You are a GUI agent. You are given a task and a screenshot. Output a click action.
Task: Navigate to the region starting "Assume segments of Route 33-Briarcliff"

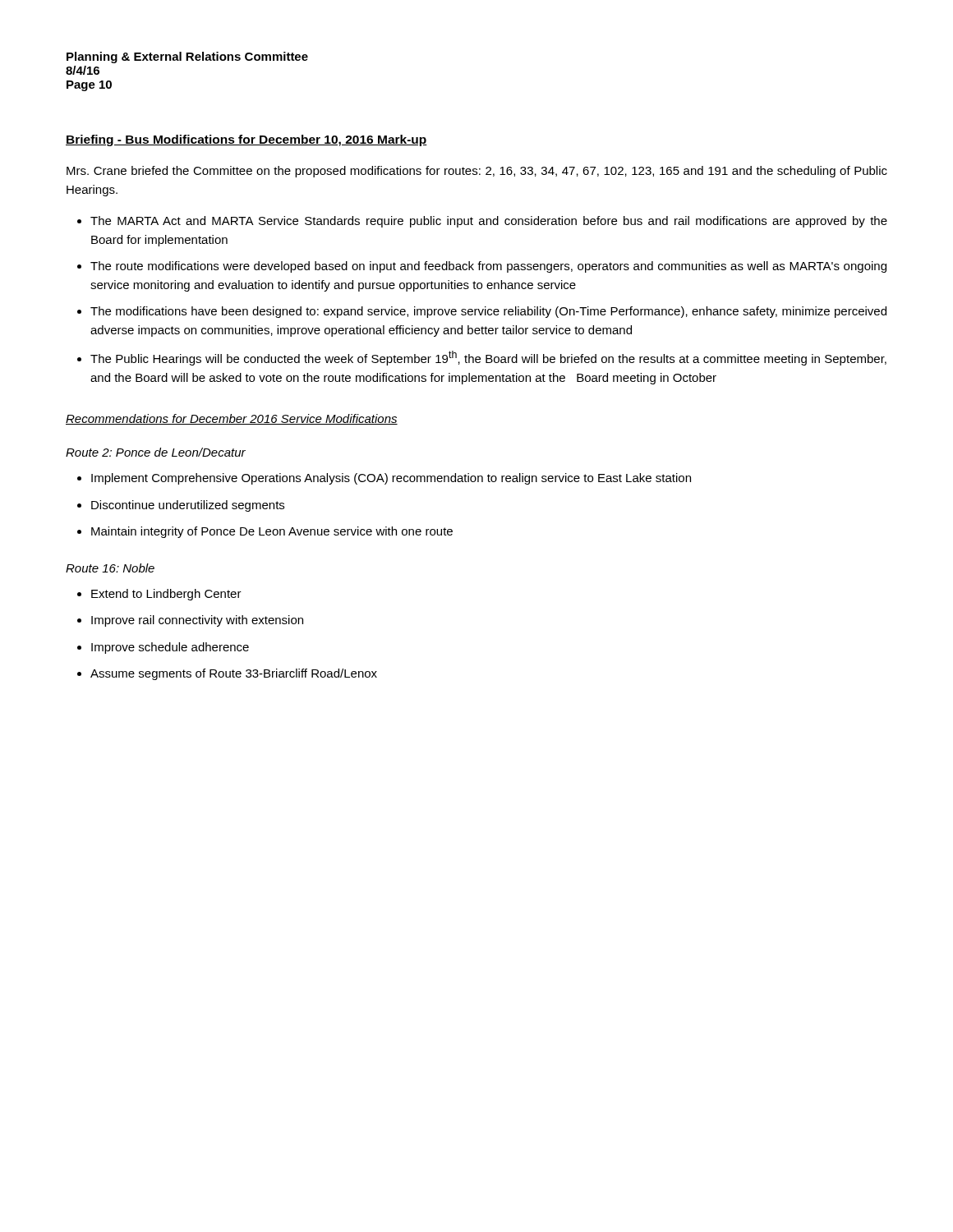pos(234,674)
